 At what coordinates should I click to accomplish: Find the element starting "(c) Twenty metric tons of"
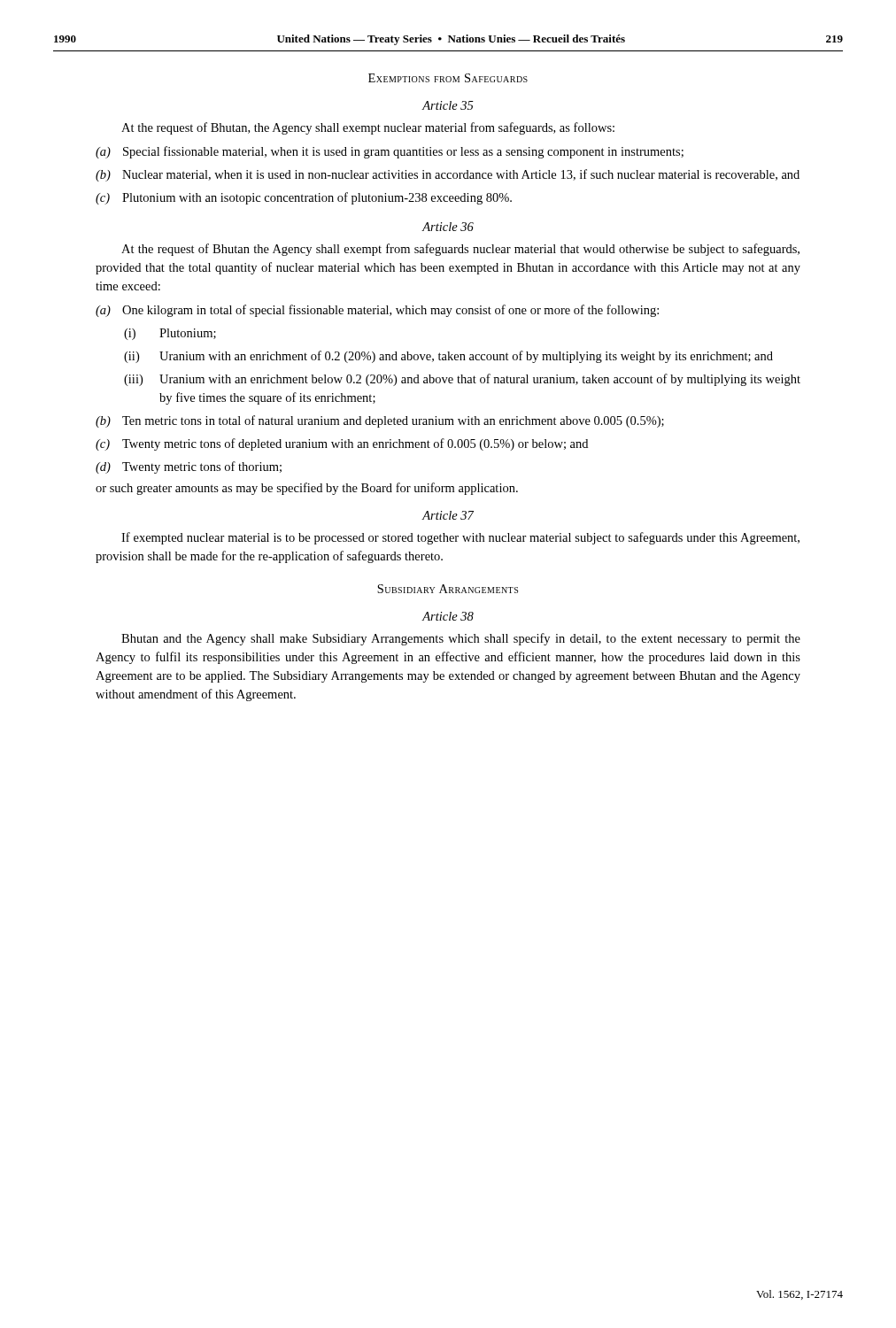(x=448, y=444)
